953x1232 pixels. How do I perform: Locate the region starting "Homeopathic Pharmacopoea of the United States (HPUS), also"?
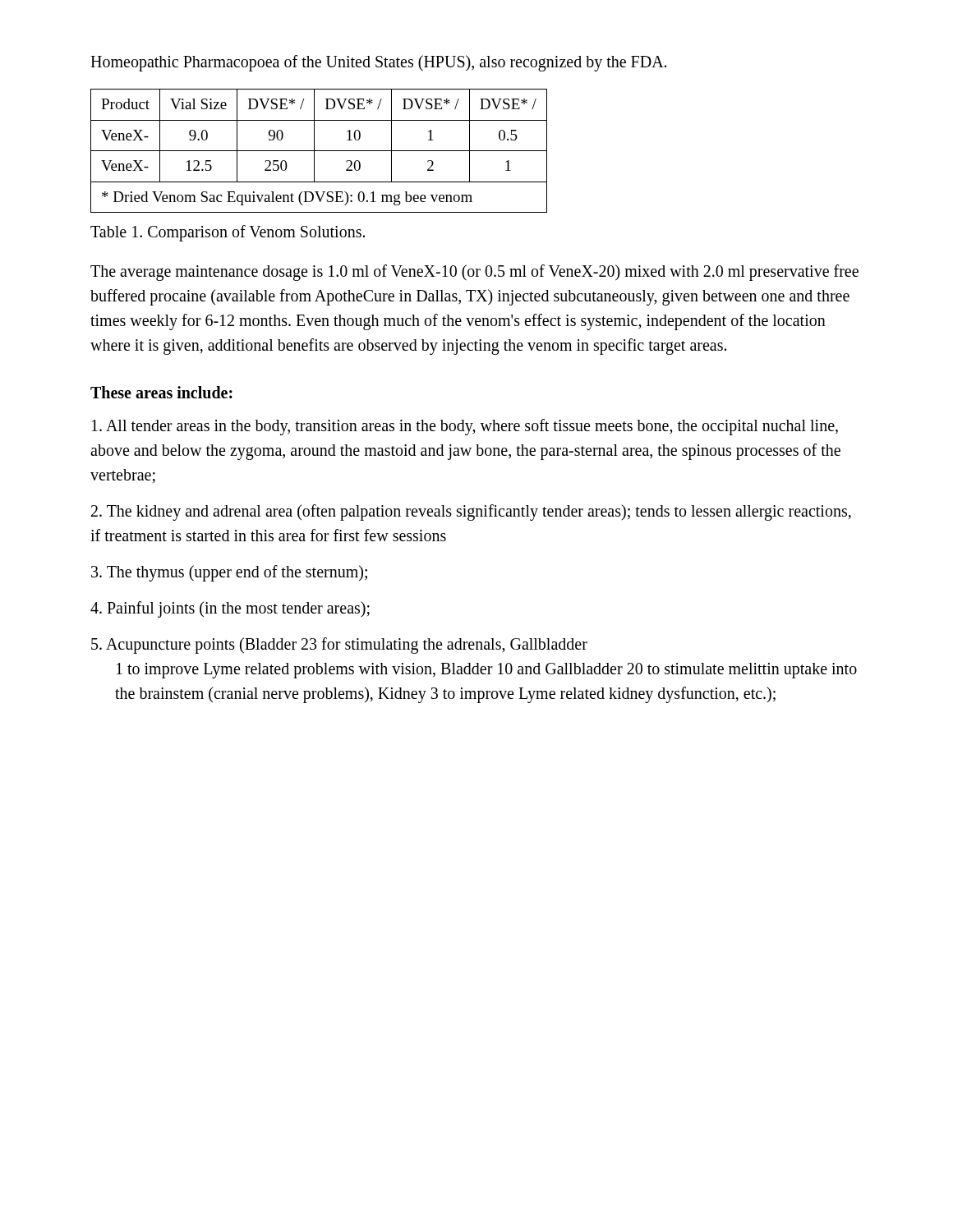[x=379, y=62]
